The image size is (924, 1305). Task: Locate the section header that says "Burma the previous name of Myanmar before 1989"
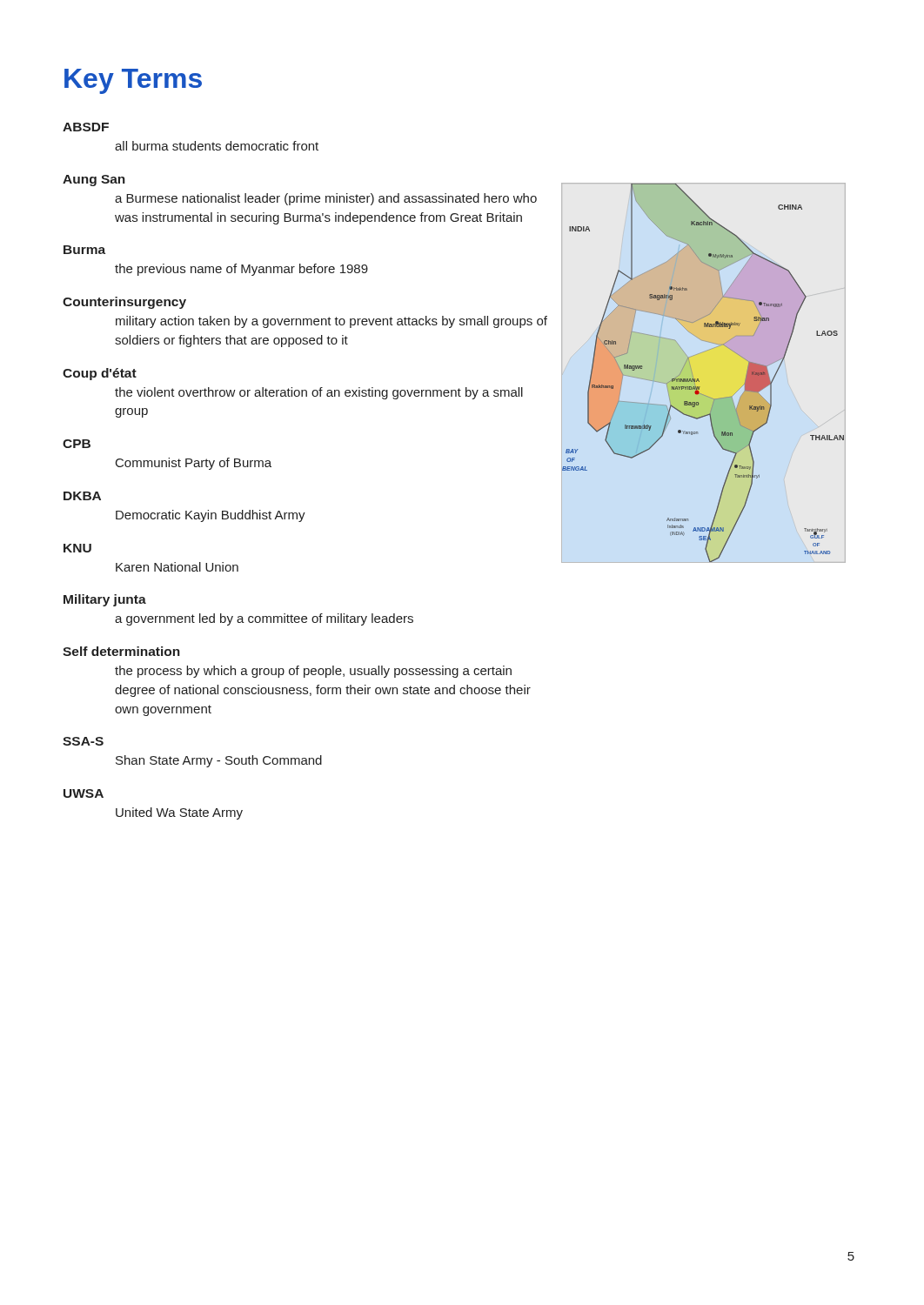click(x=306, y=260)
